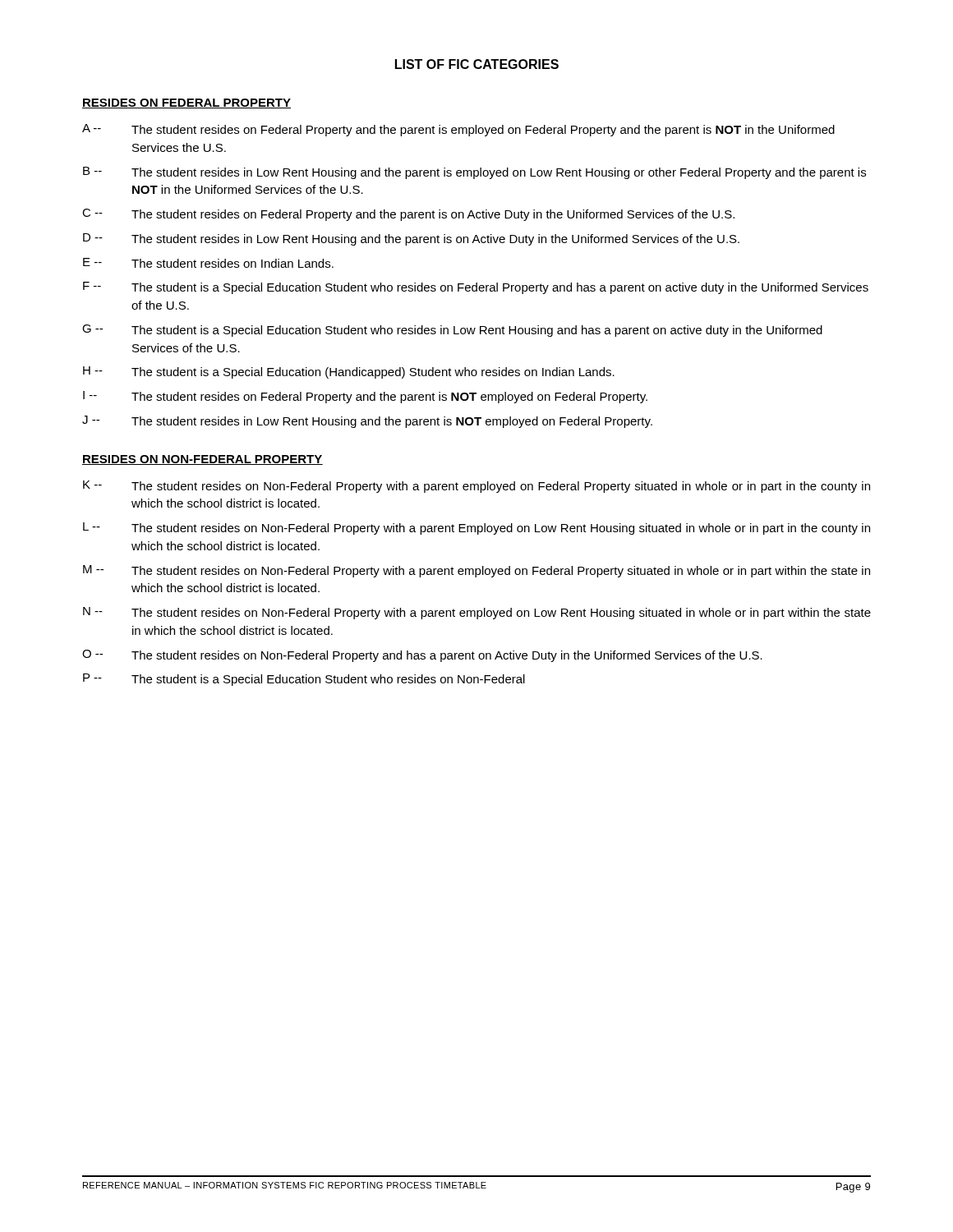
Task: Select the block starting "H -- The student is"
Action: 476,372
